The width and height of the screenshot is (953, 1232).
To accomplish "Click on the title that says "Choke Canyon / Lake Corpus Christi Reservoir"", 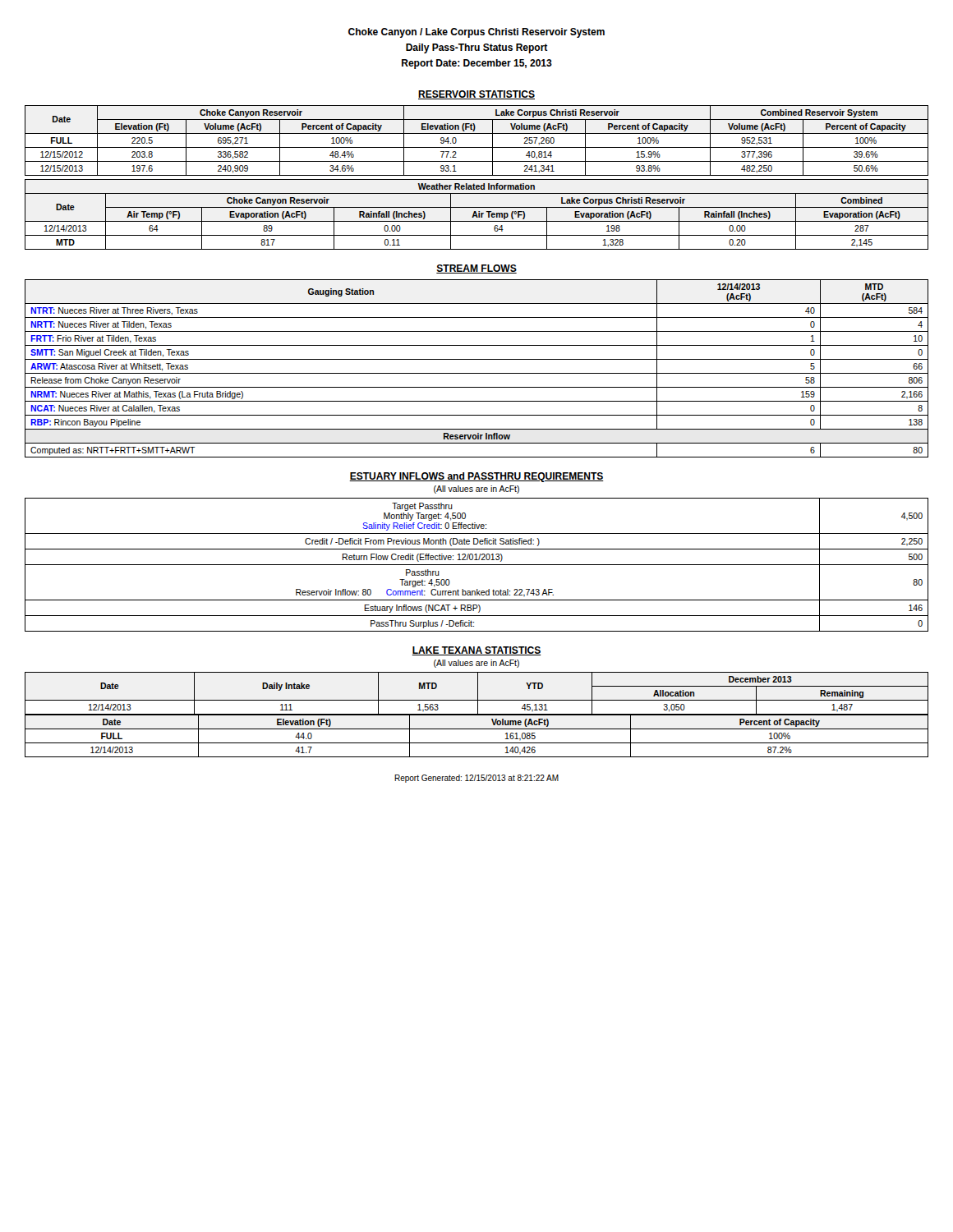I will tap(476, 48).
